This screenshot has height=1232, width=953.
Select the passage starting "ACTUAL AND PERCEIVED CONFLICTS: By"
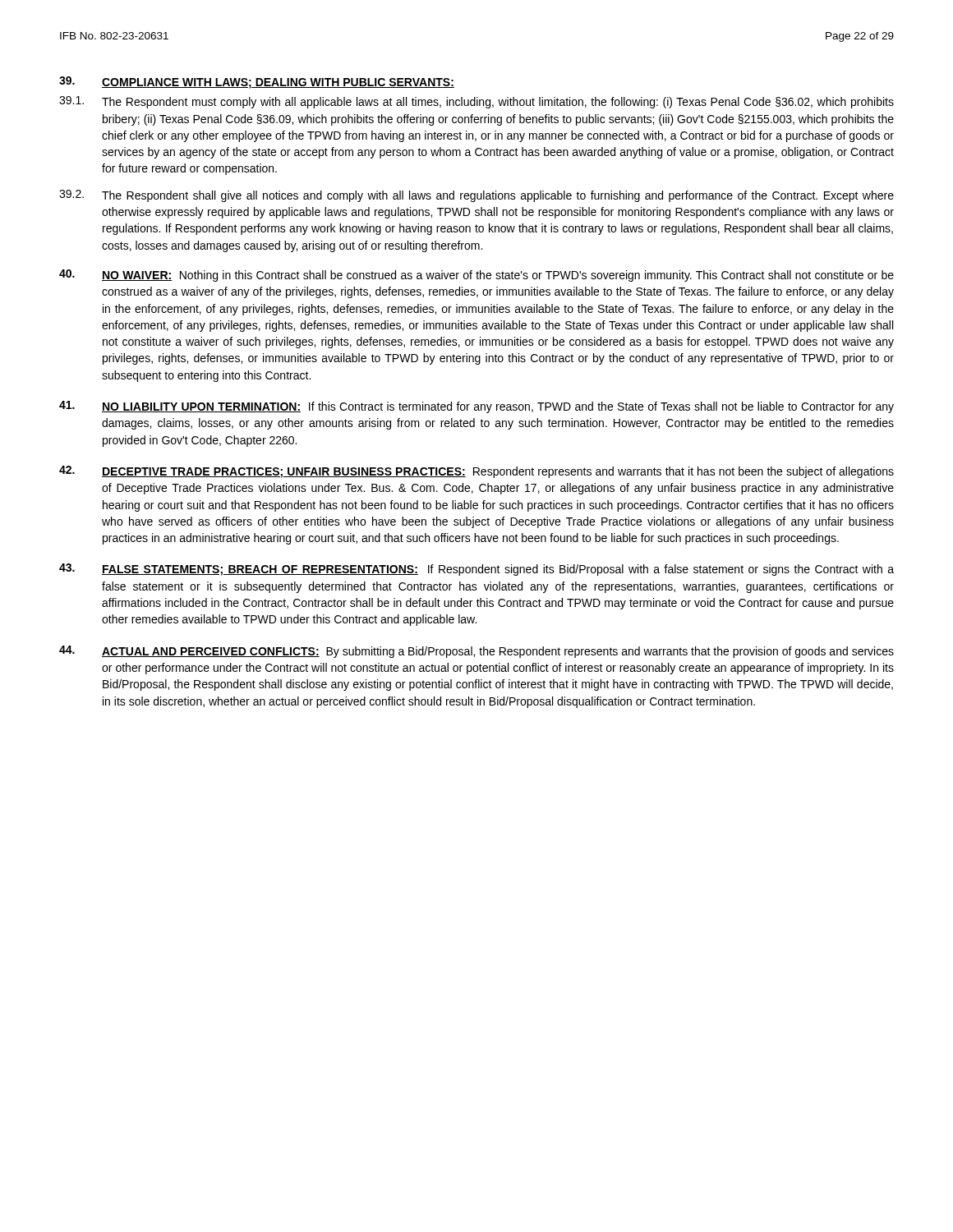coord(476,676)
